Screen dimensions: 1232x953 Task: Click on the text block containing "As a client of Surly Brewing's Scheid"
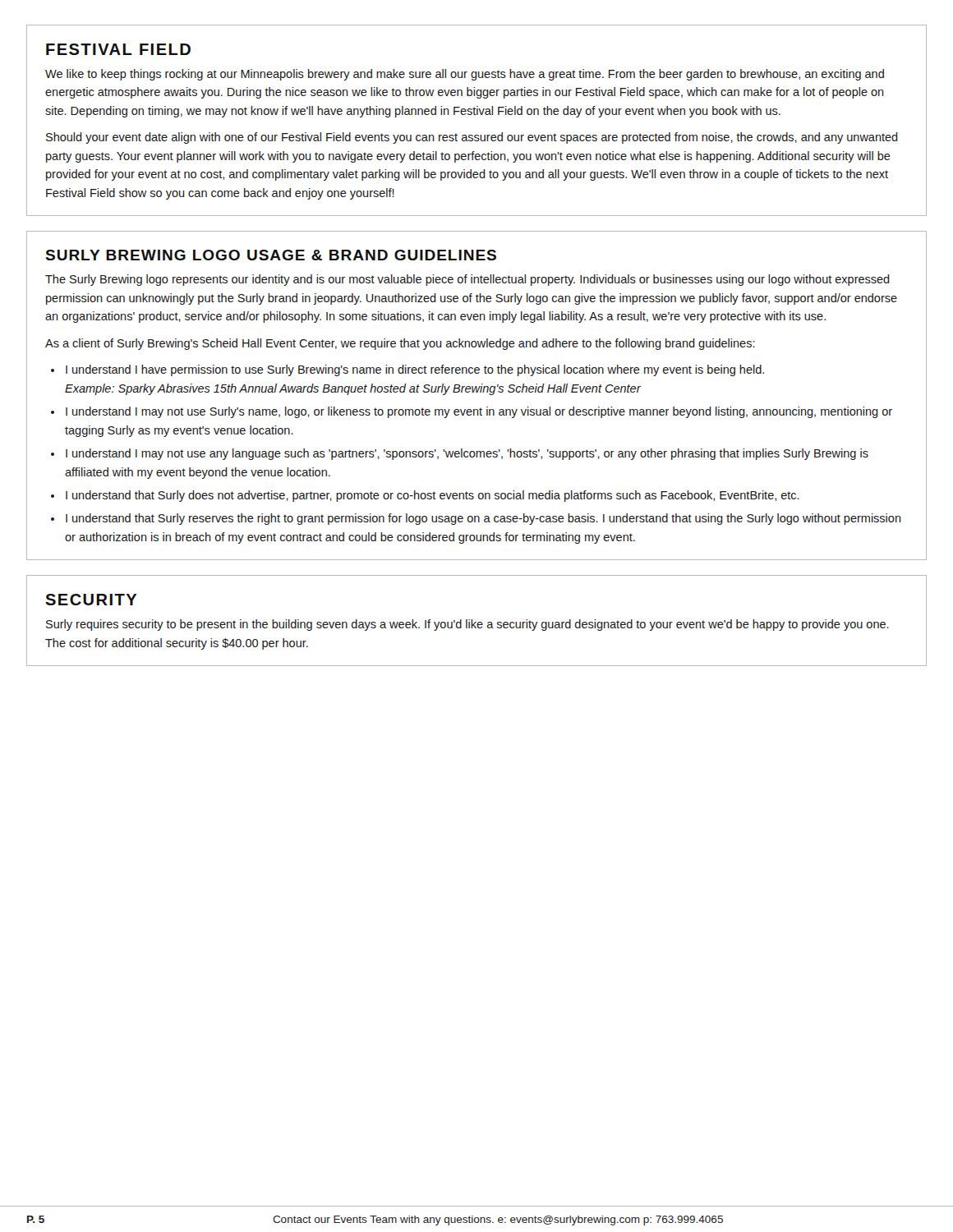click(400, 343)
